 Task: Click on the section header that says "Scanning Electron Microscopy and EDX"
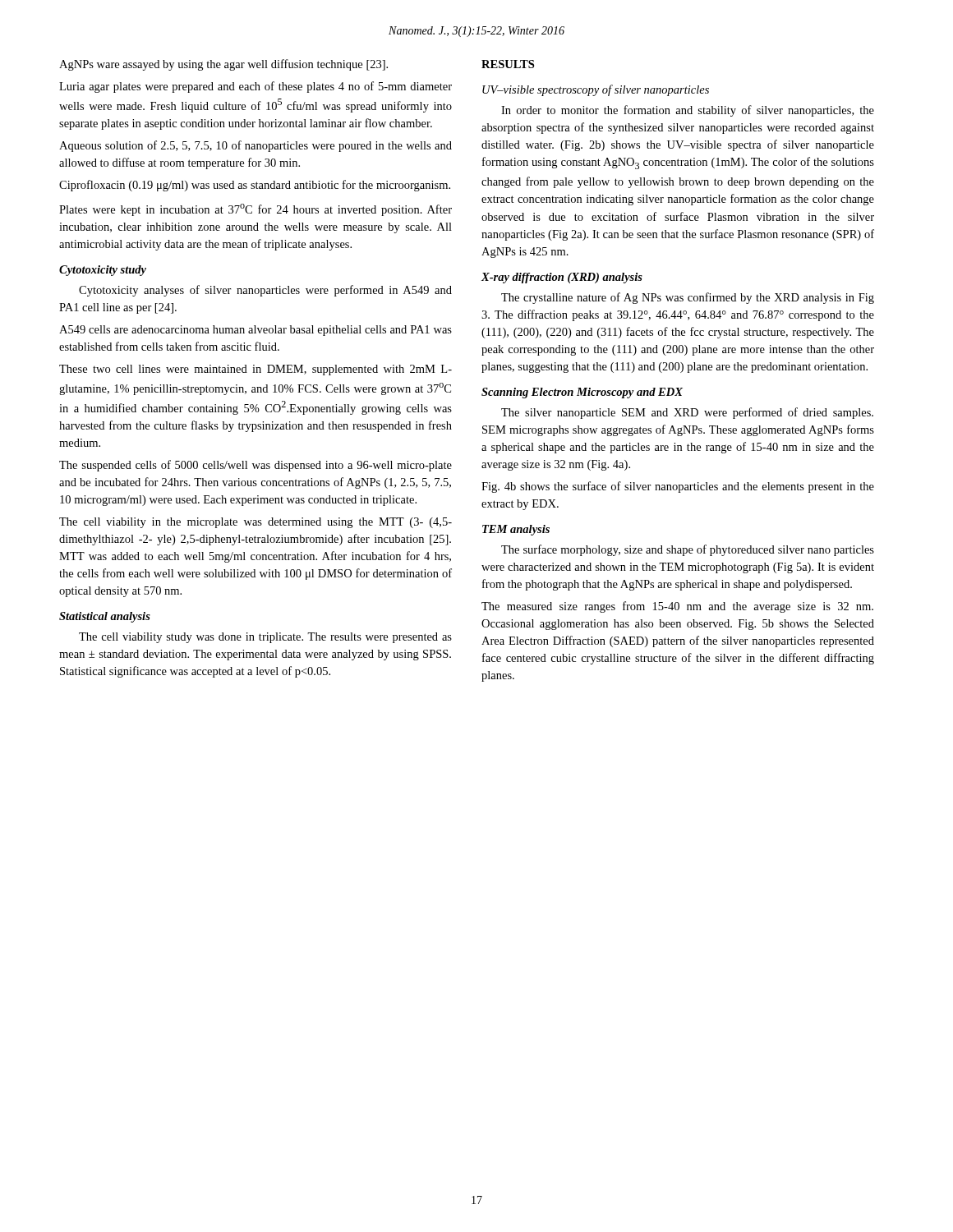point(678,392)
